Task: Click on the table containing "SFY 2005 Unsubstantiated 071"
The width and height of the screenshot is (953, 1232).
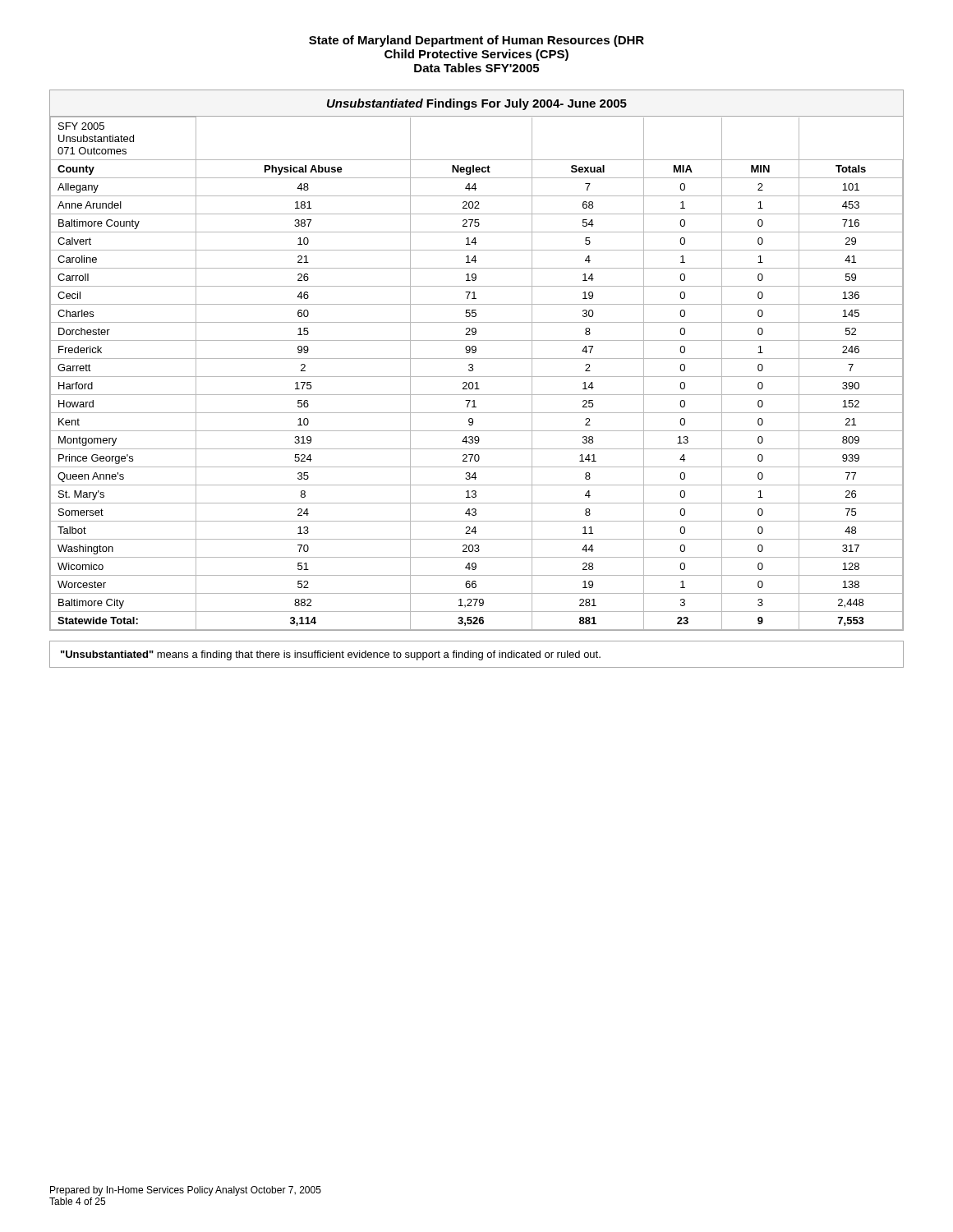Action: [476, 374]
